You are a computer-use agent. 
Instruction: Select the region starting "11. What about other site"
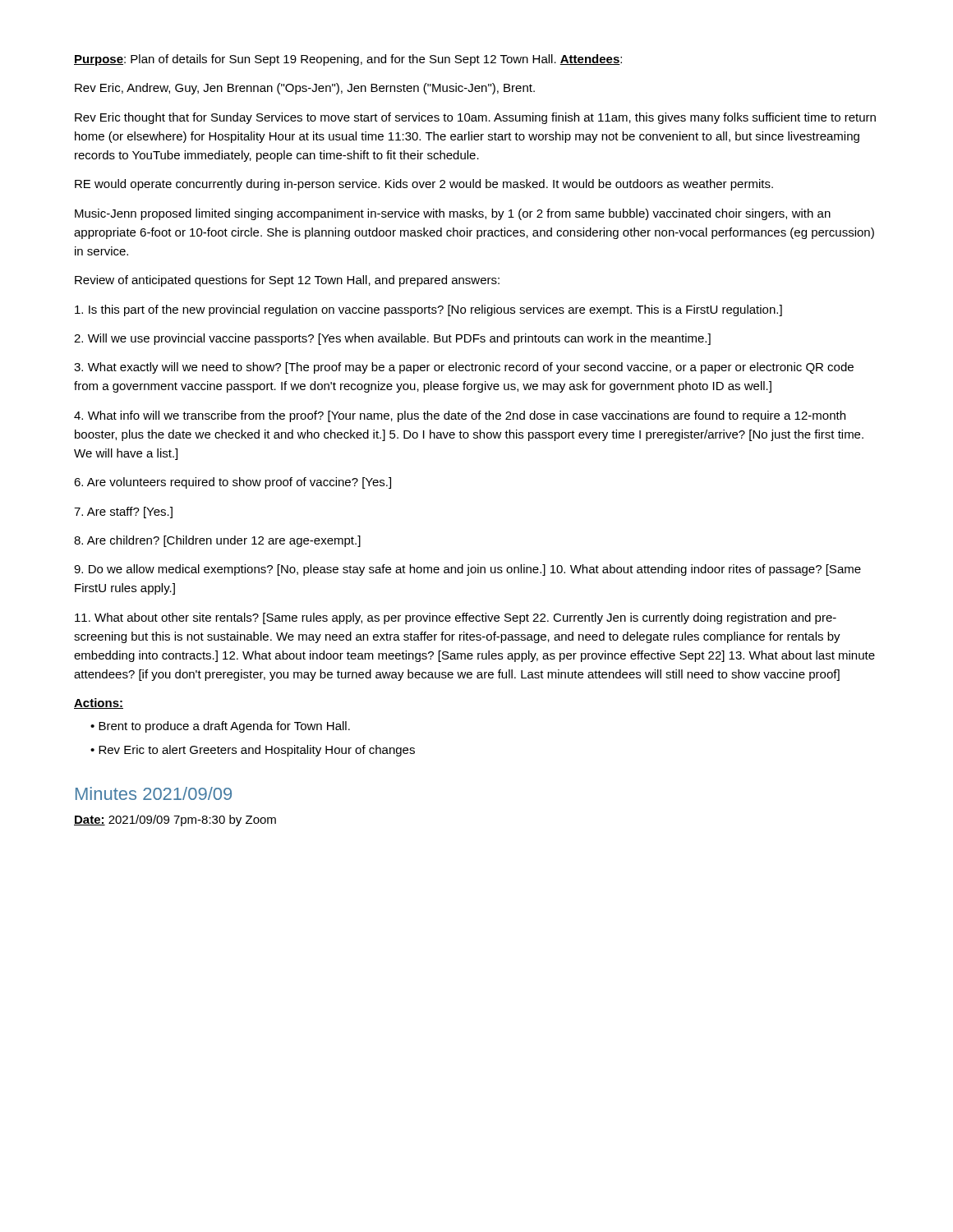pyautogui.click(x=474, y=645)
